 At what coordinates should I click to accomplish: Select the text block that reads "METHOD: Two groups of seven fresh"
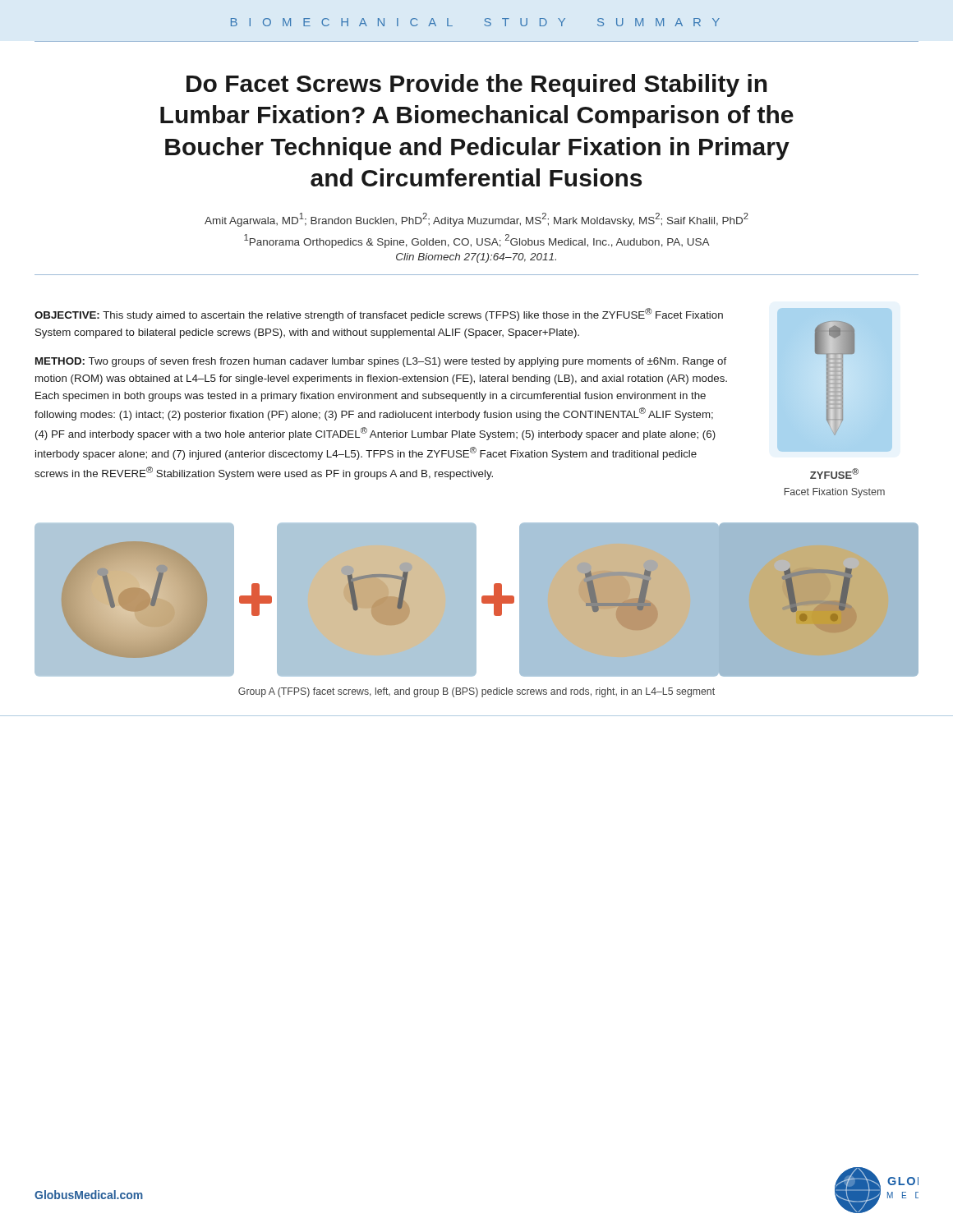pyautogui.click(x=381, y=418)
